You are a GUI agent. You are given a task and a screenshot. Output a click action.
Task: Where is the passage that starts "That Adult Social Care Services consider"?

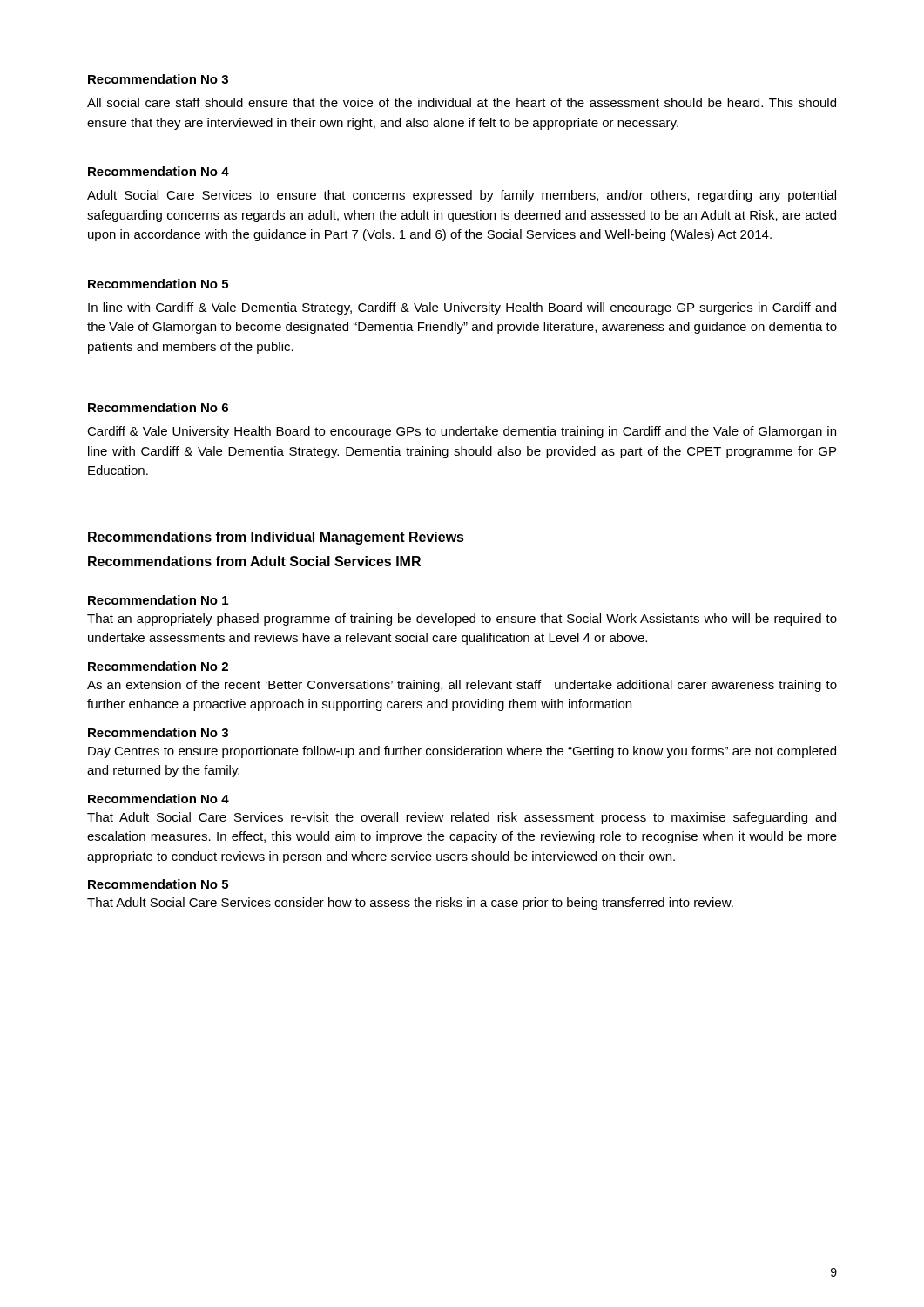tap(411, 902)
